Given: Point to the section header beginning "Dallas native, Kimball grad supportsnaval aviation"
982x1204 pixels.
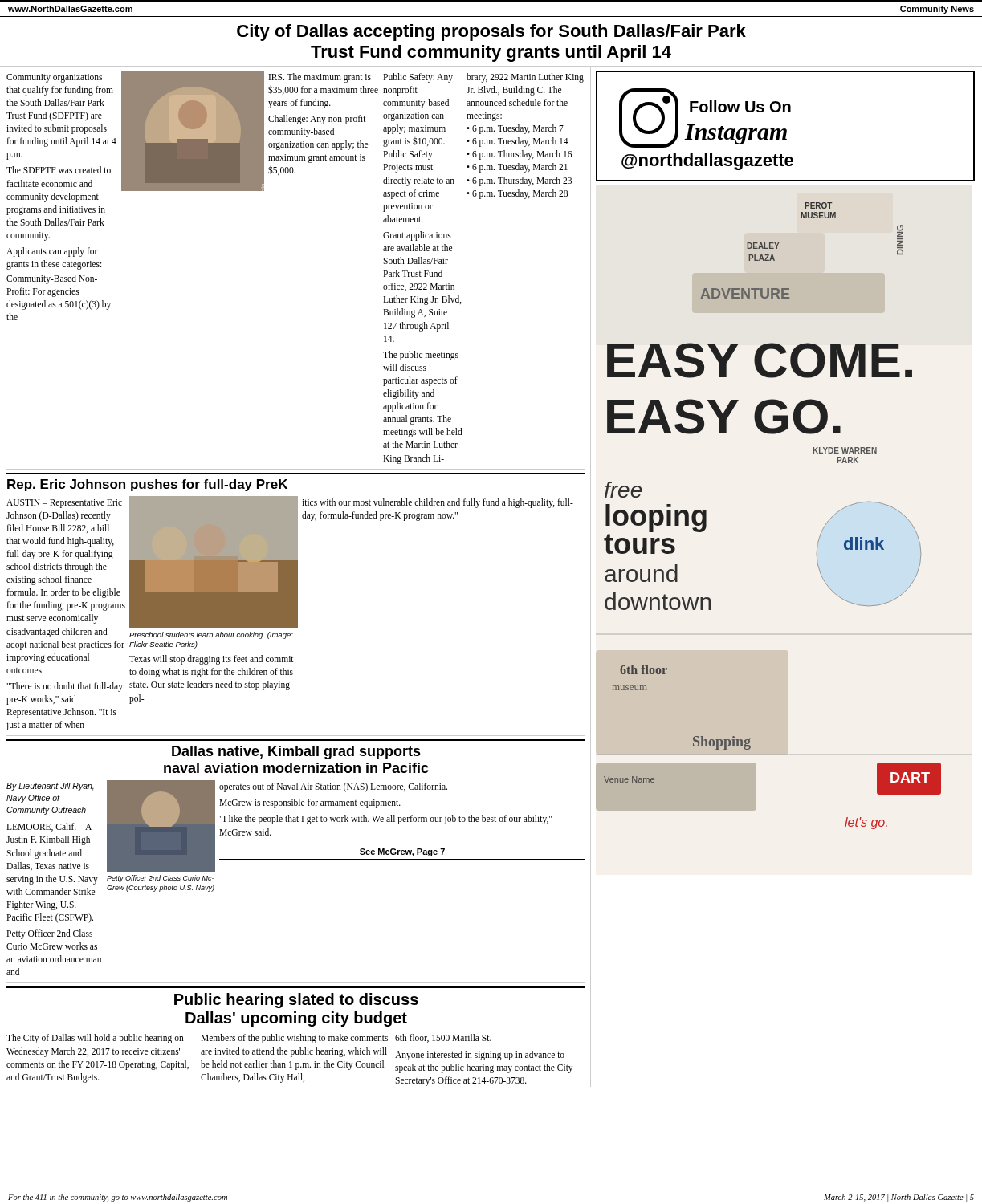Looking at the screenshot, I should tap(296, 760).
